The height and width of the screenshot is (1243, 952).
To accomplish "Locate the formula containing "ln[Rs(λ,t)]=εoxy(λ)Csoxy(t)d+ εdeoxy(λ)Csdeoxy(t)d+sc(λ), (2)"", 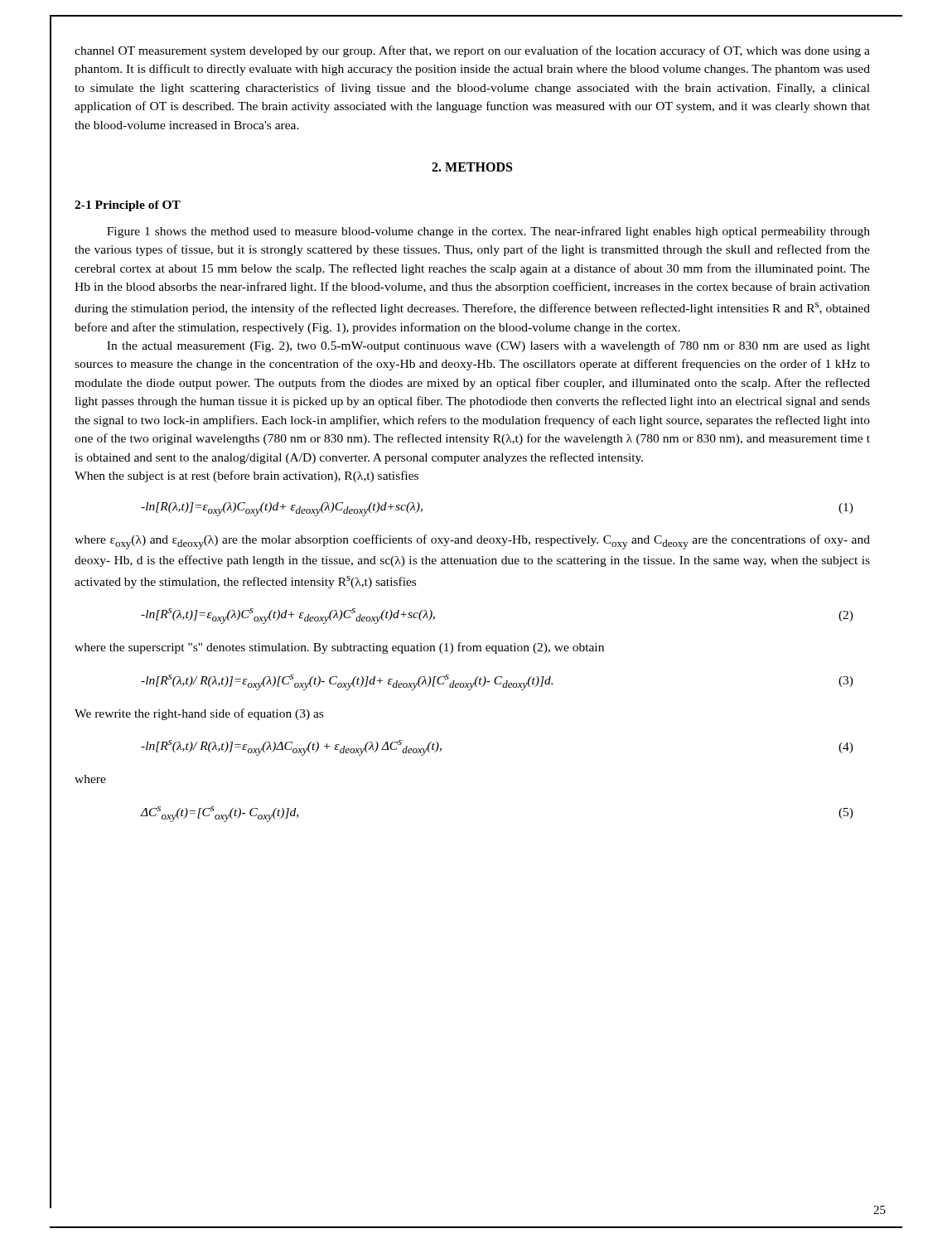I will click(x=285, y=616).
